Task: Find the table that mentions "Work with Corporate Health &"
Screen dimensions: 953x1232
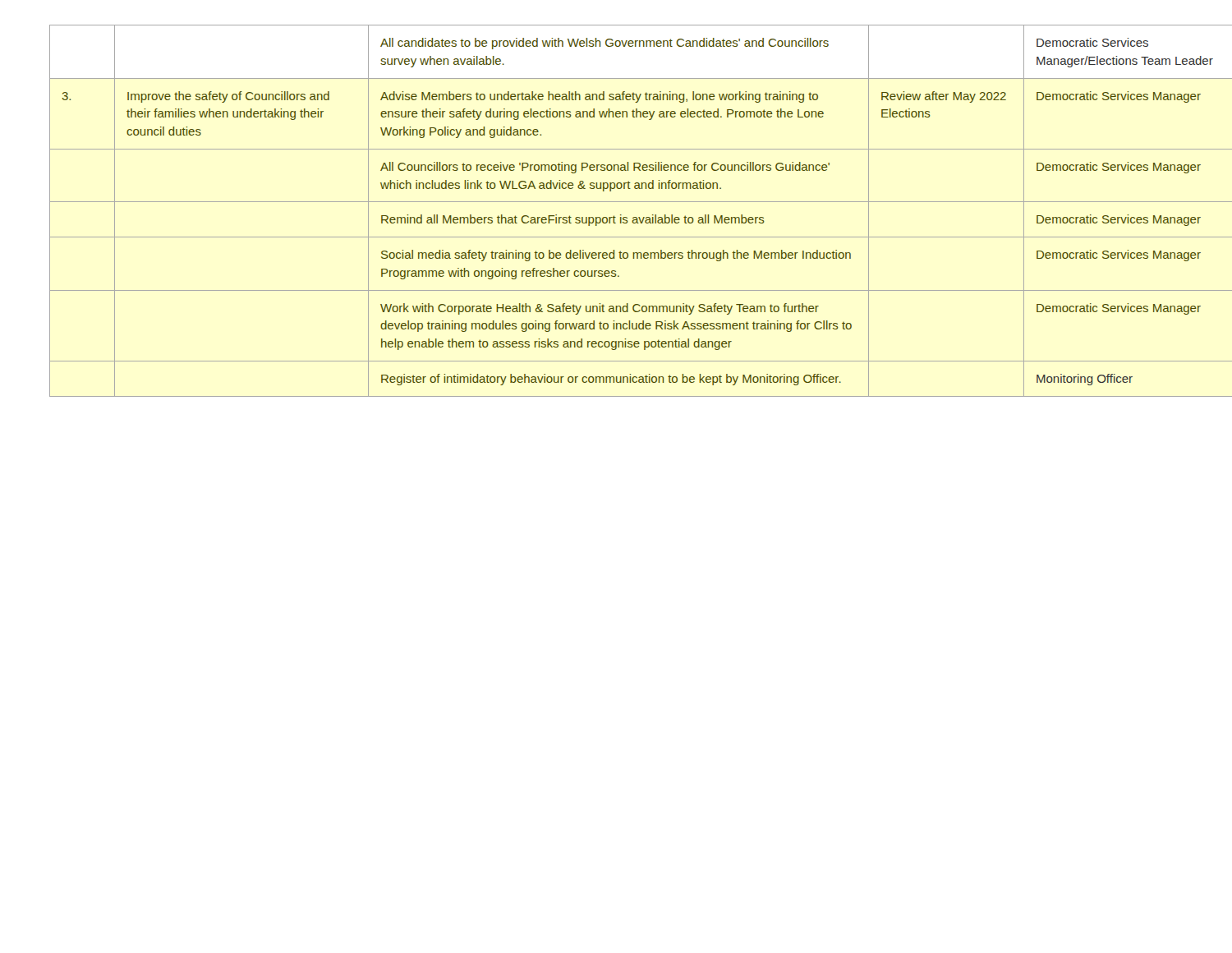Action: (x=616, y=211)
